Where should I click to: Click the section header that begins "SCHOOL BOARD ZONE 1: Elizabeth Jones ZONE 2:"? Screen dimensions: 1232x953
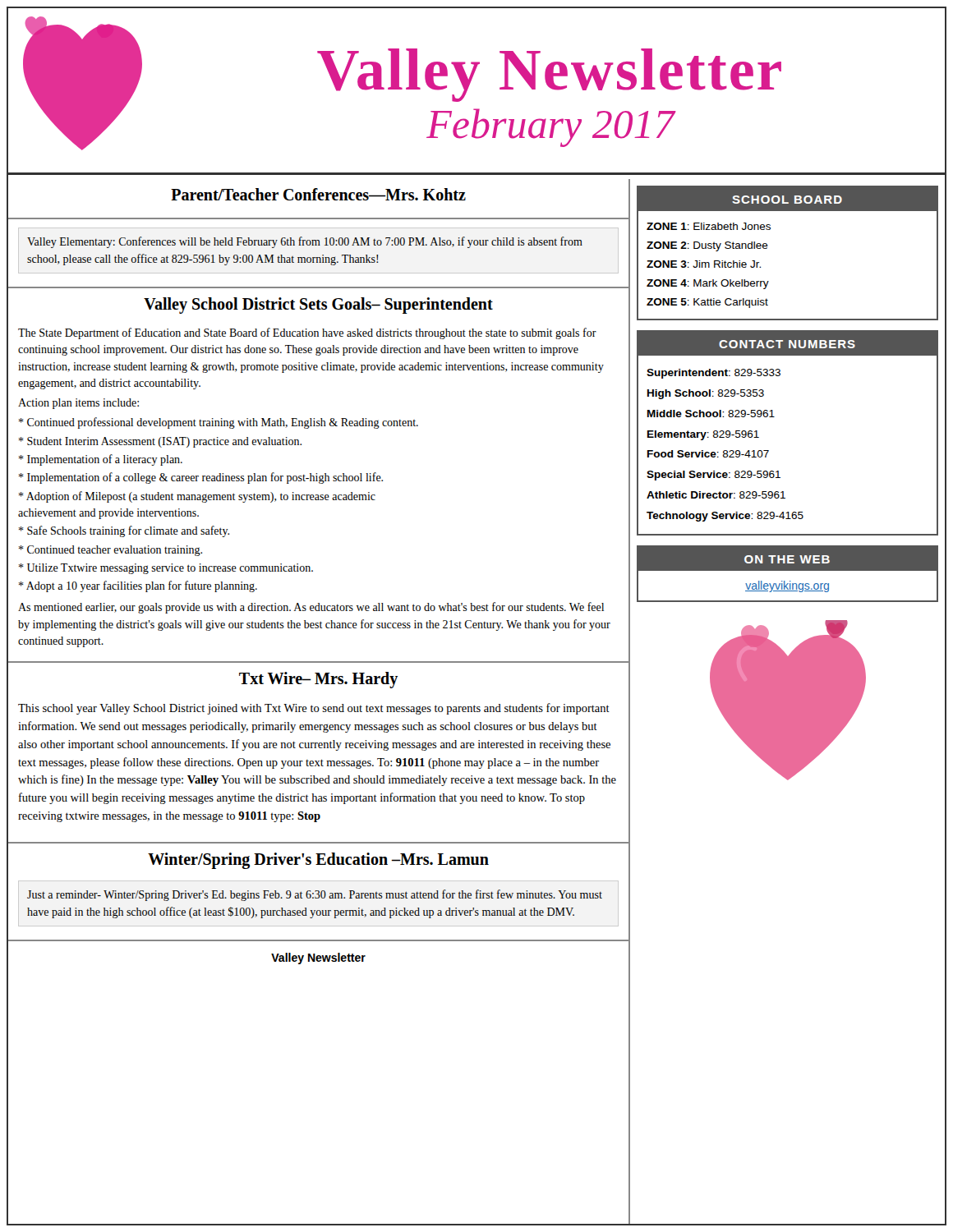(787, 253)
